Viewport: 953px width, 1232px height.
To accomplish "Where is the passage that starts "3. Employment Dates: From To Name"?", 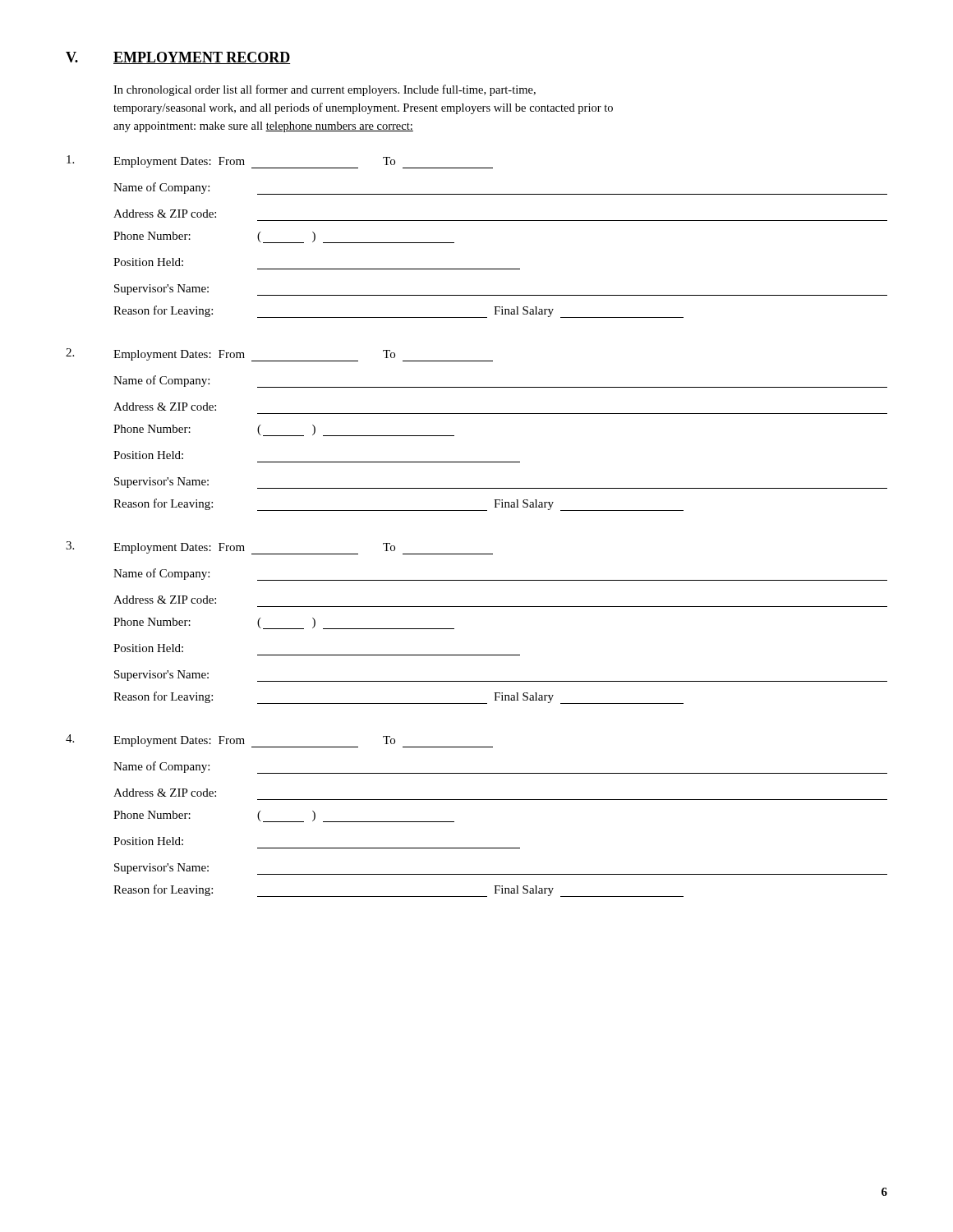I will pos(169,547).
